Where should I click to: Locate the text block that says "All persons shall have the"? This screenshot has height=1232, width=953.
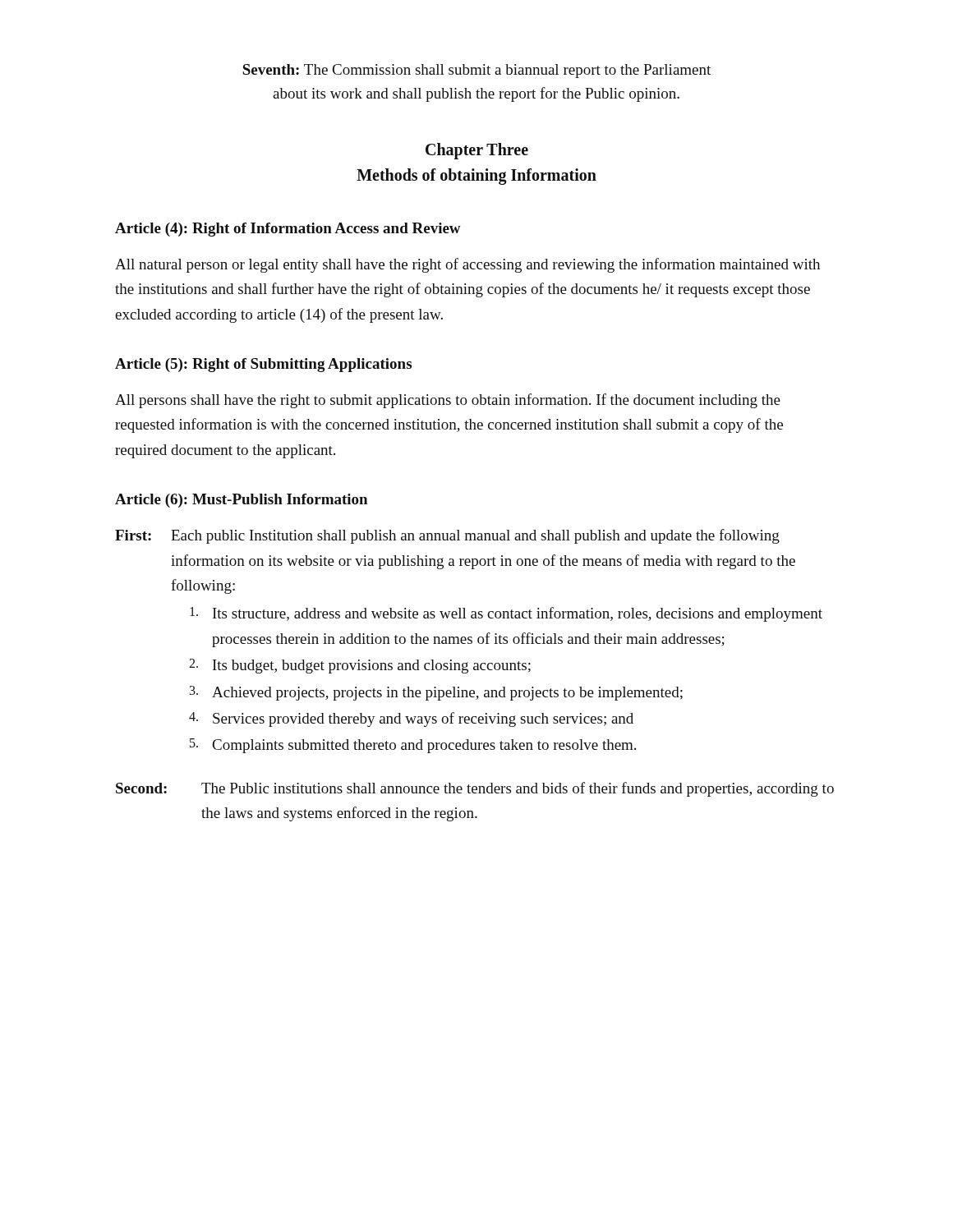(449, 425)
